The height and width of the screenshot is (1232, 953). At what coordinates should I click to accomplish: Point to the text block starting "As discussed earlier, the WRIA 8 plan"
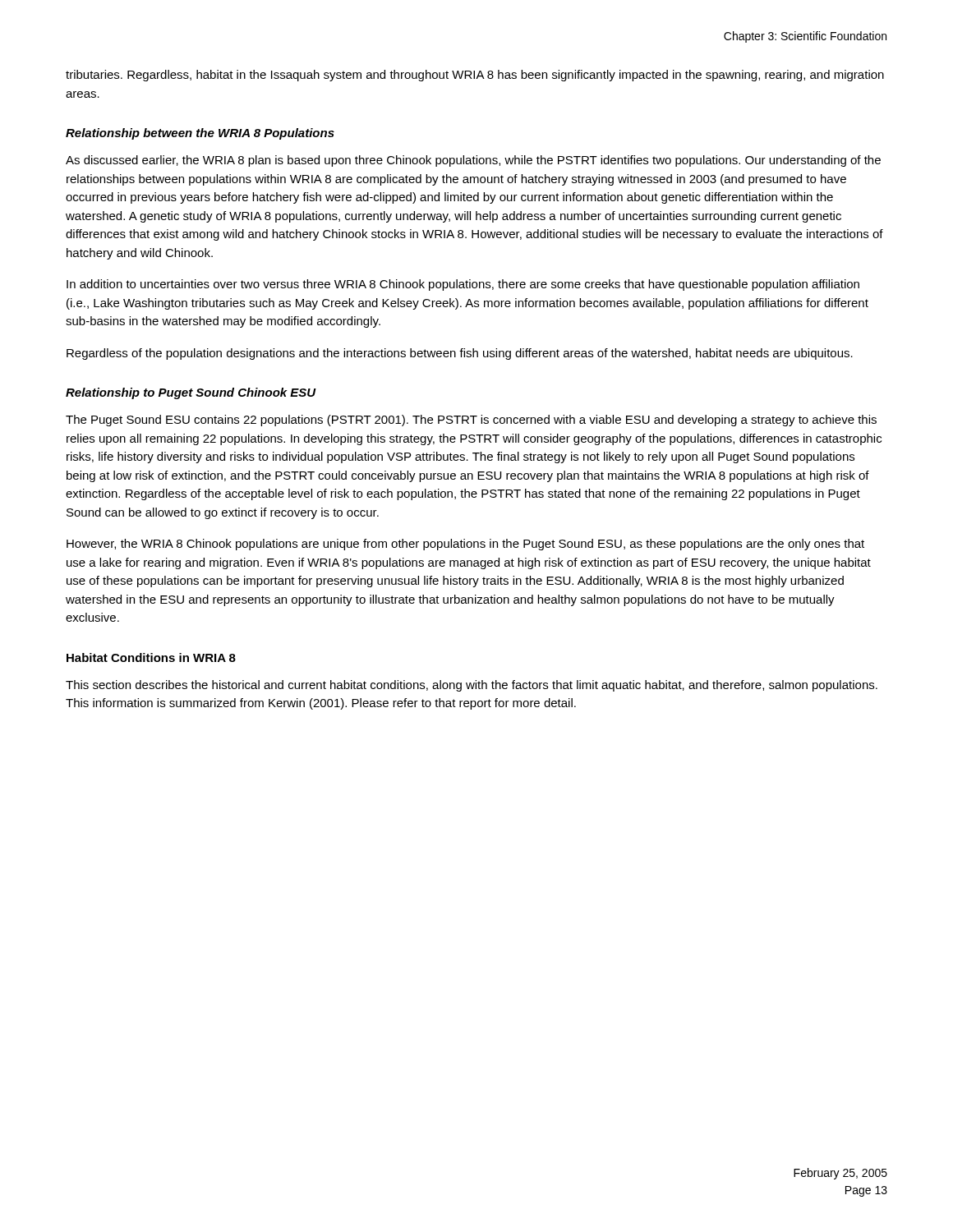pos(474,206)
